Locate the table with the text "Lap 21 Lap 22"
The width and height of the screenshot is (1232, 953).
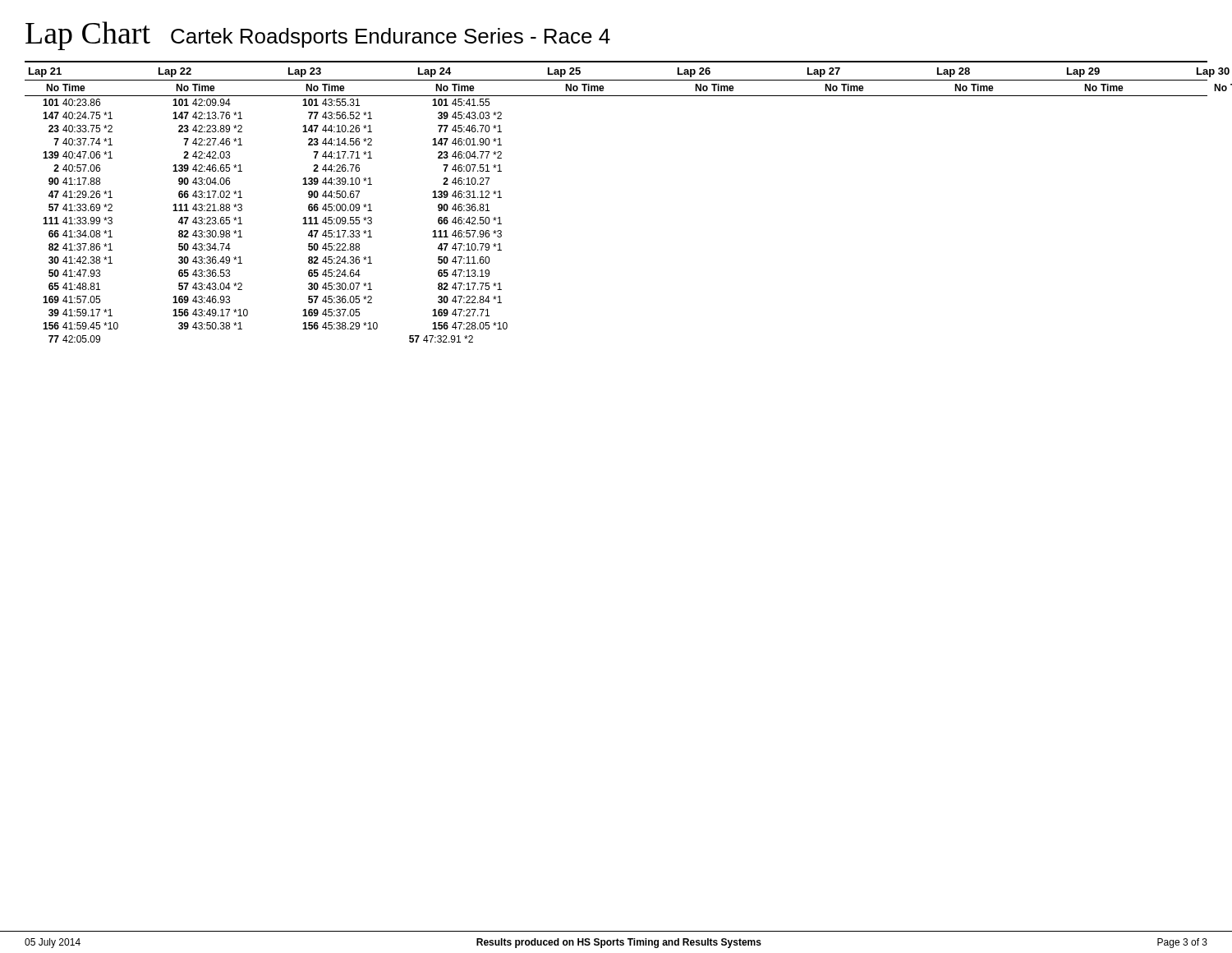tap(616, 203)
